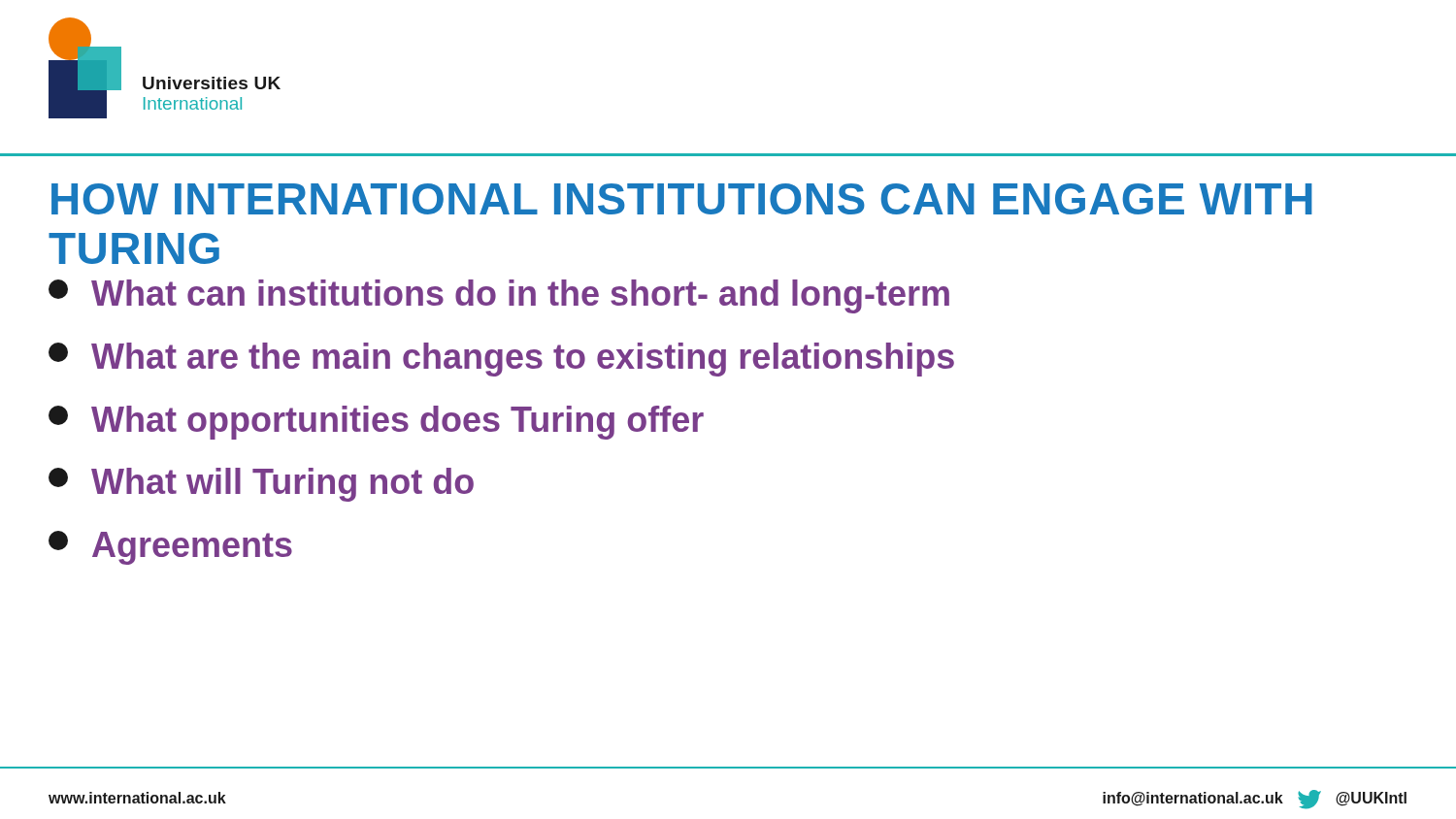This screenshot has width=1456, height=819.
Task: Locate the title
Action: (x=682, y=224)
